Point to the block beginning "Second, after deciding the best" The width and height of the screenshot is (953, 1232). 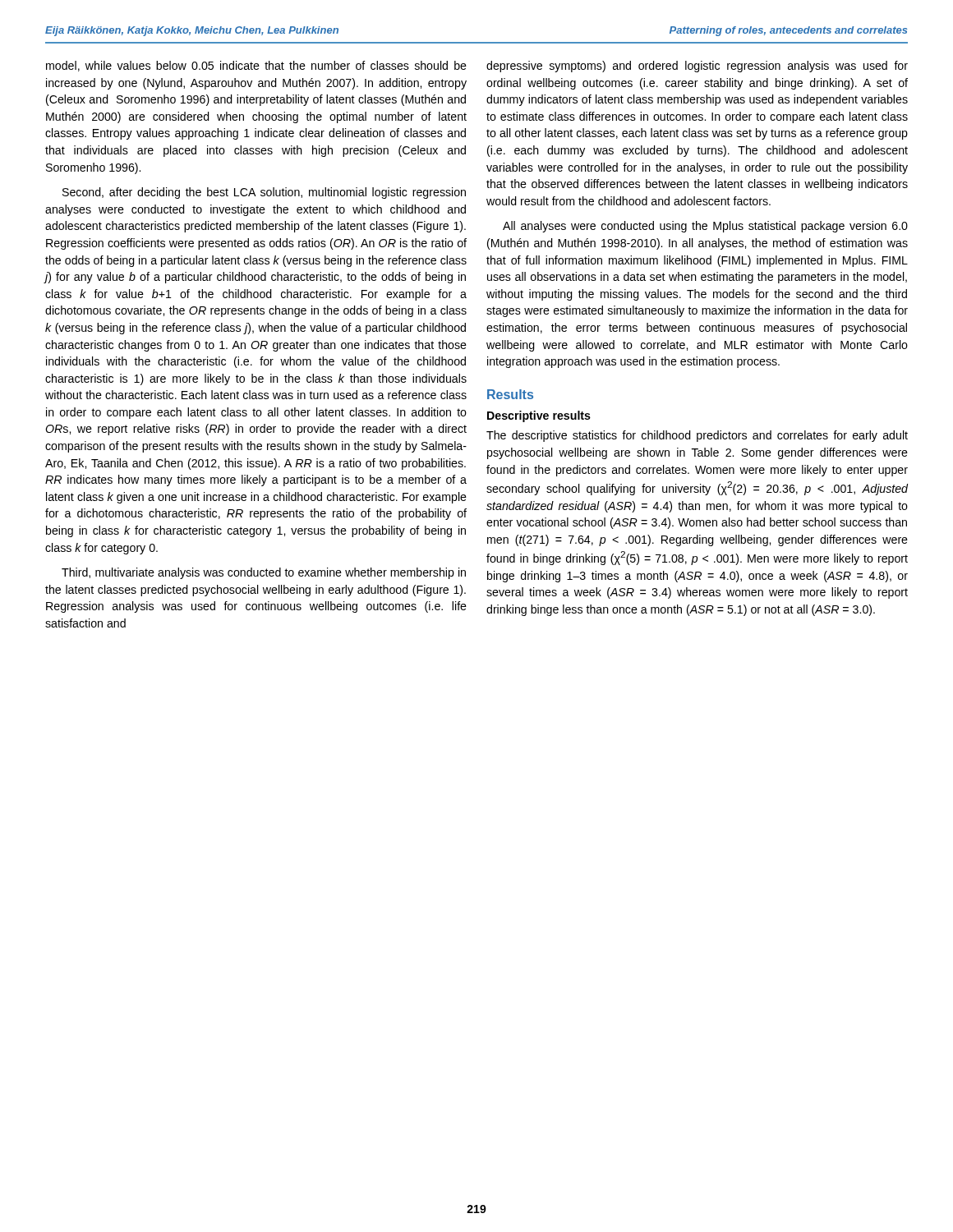(x=256, y=370)
